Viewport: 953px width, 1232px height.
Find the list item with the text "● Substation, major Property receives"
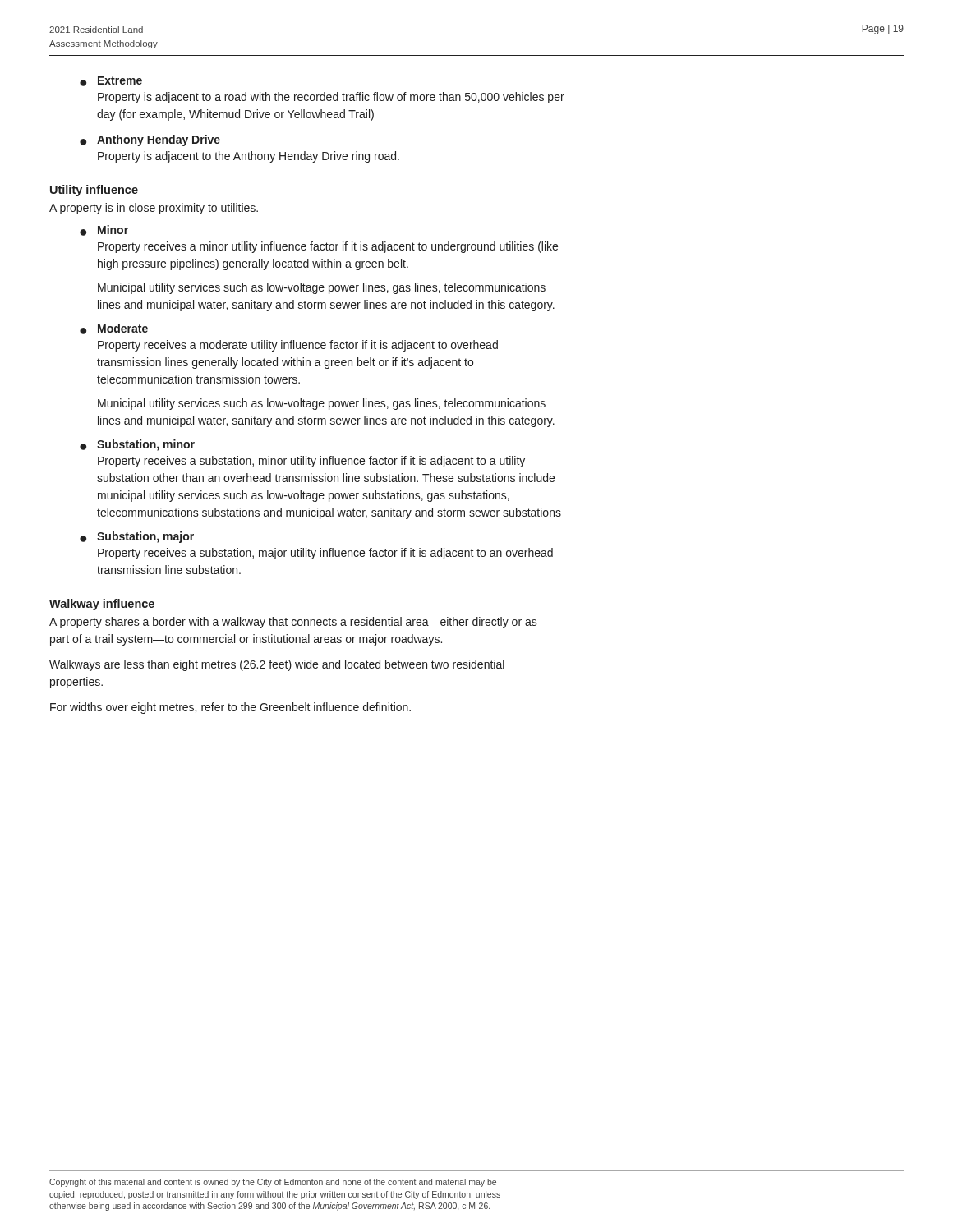[491, 554]
